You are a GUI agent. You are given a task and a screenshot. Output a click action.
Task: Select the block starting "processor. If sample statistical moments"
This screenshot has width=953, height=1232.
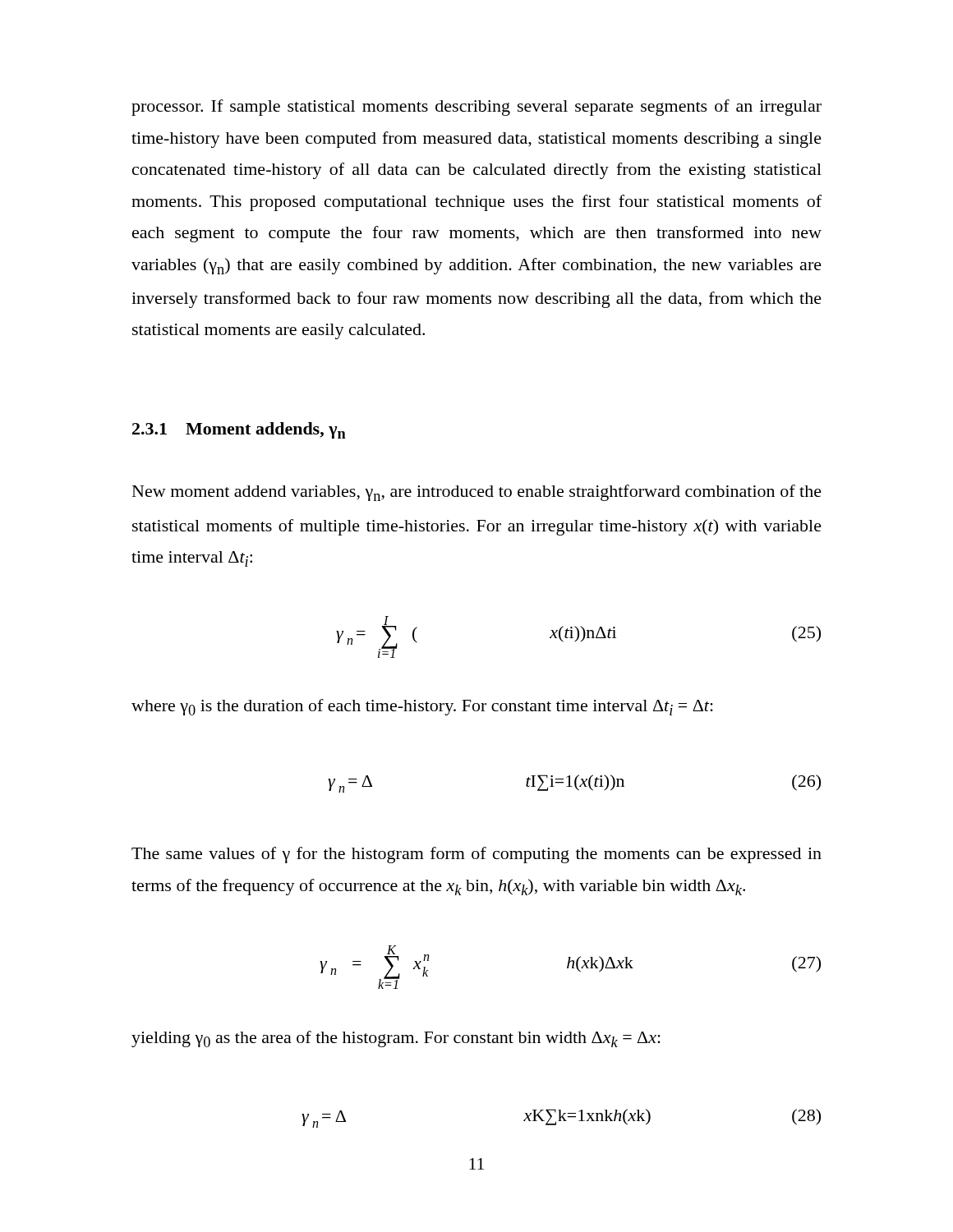[476, 217]
